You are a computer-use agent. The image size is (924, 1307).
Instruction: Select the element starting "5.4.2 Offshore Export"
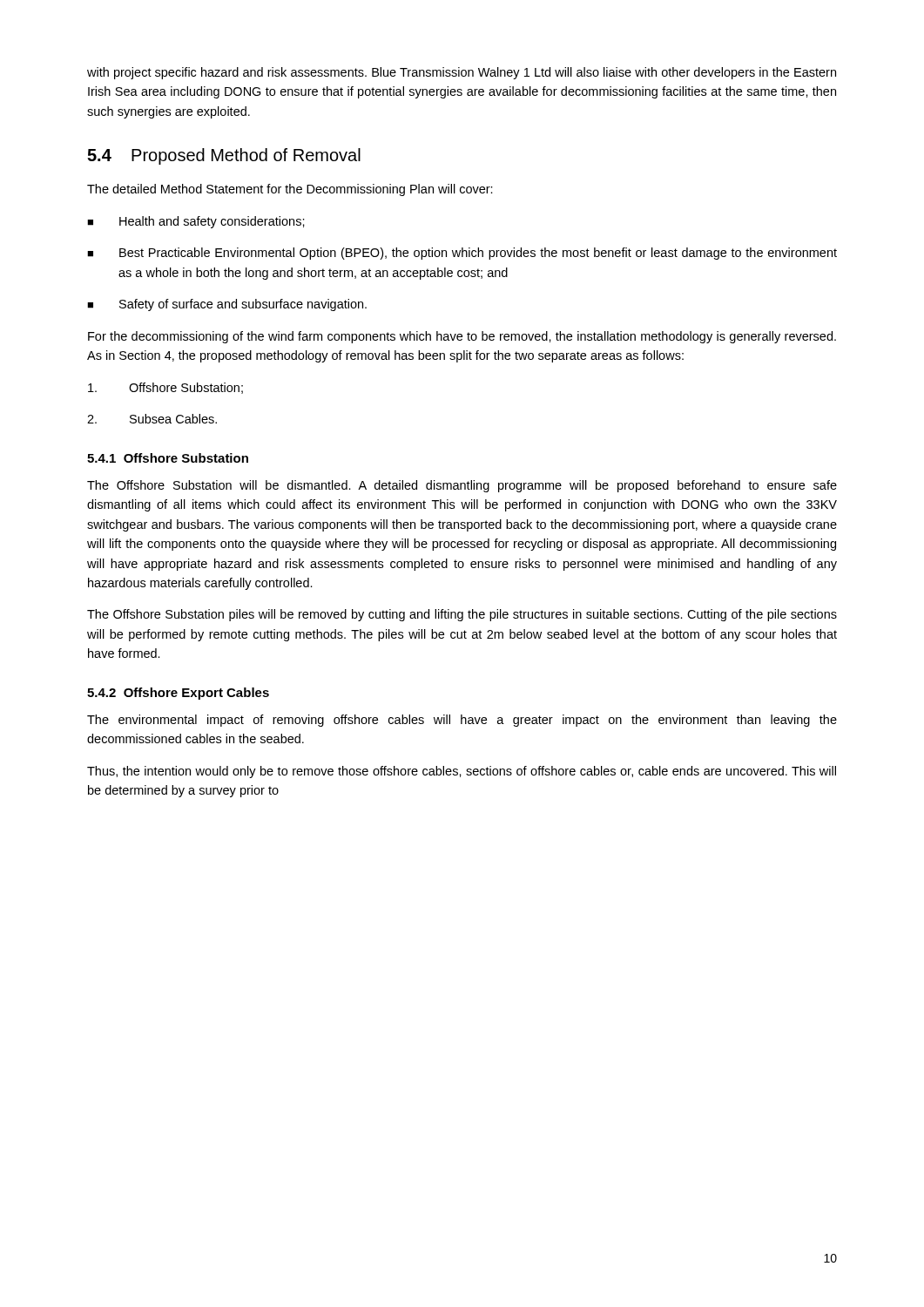pos(178,692)
